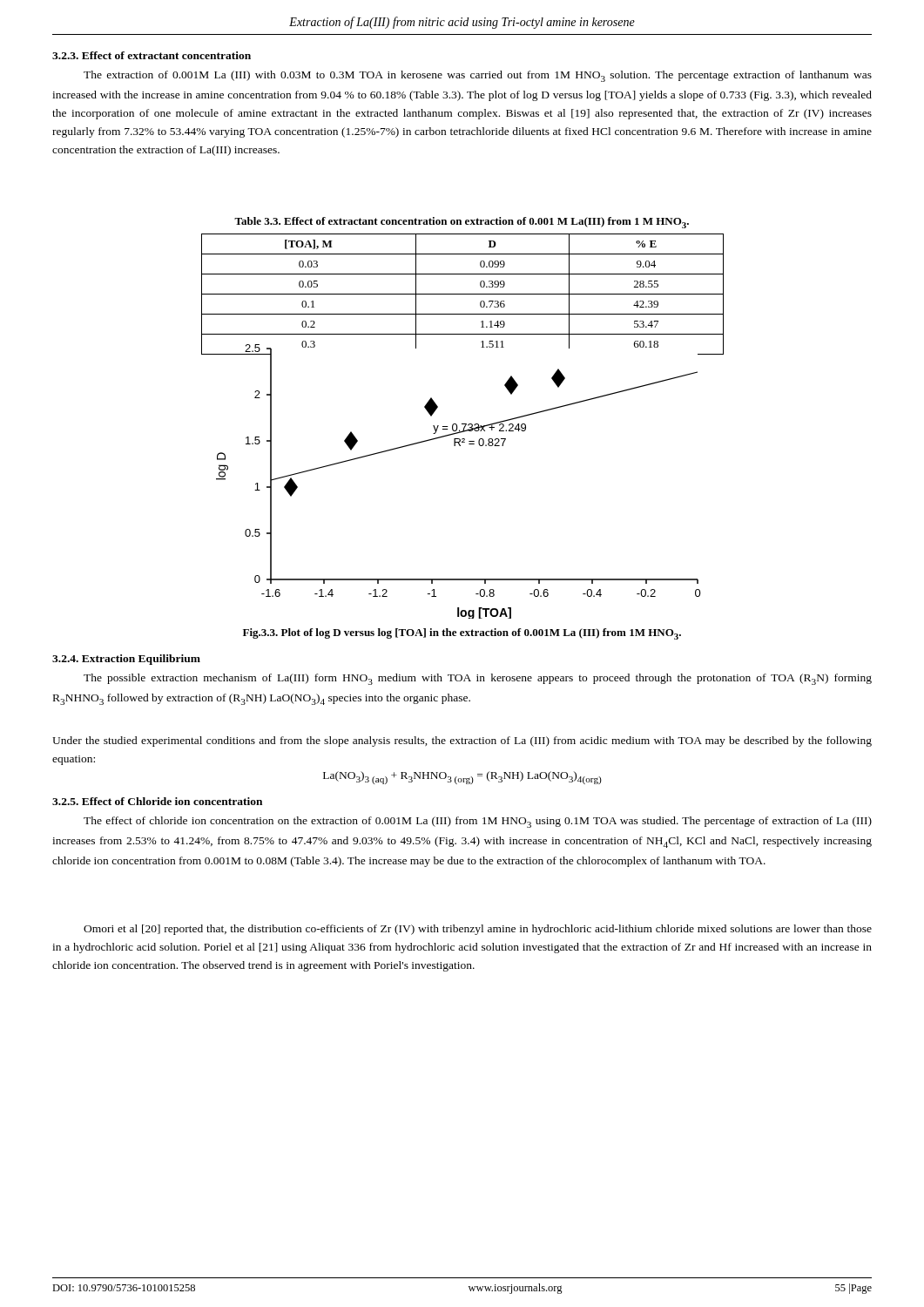Find the text block containing "The possible extraction mechanism of"
Screen dimensions: 1307x924
point(462,689)
